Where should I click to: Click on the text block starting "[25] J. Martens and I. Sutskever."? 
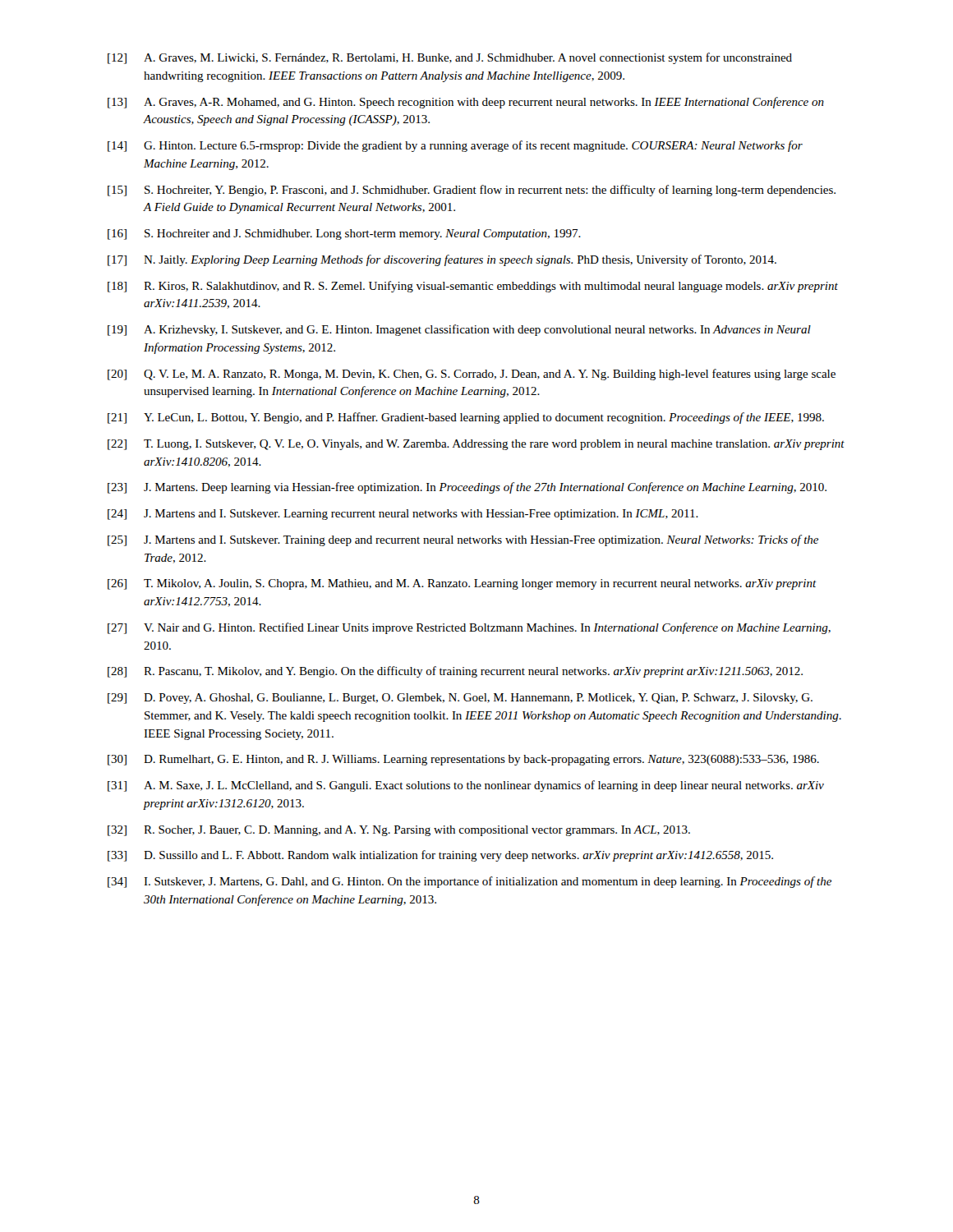pyautogui.click(x=476, y=549)
